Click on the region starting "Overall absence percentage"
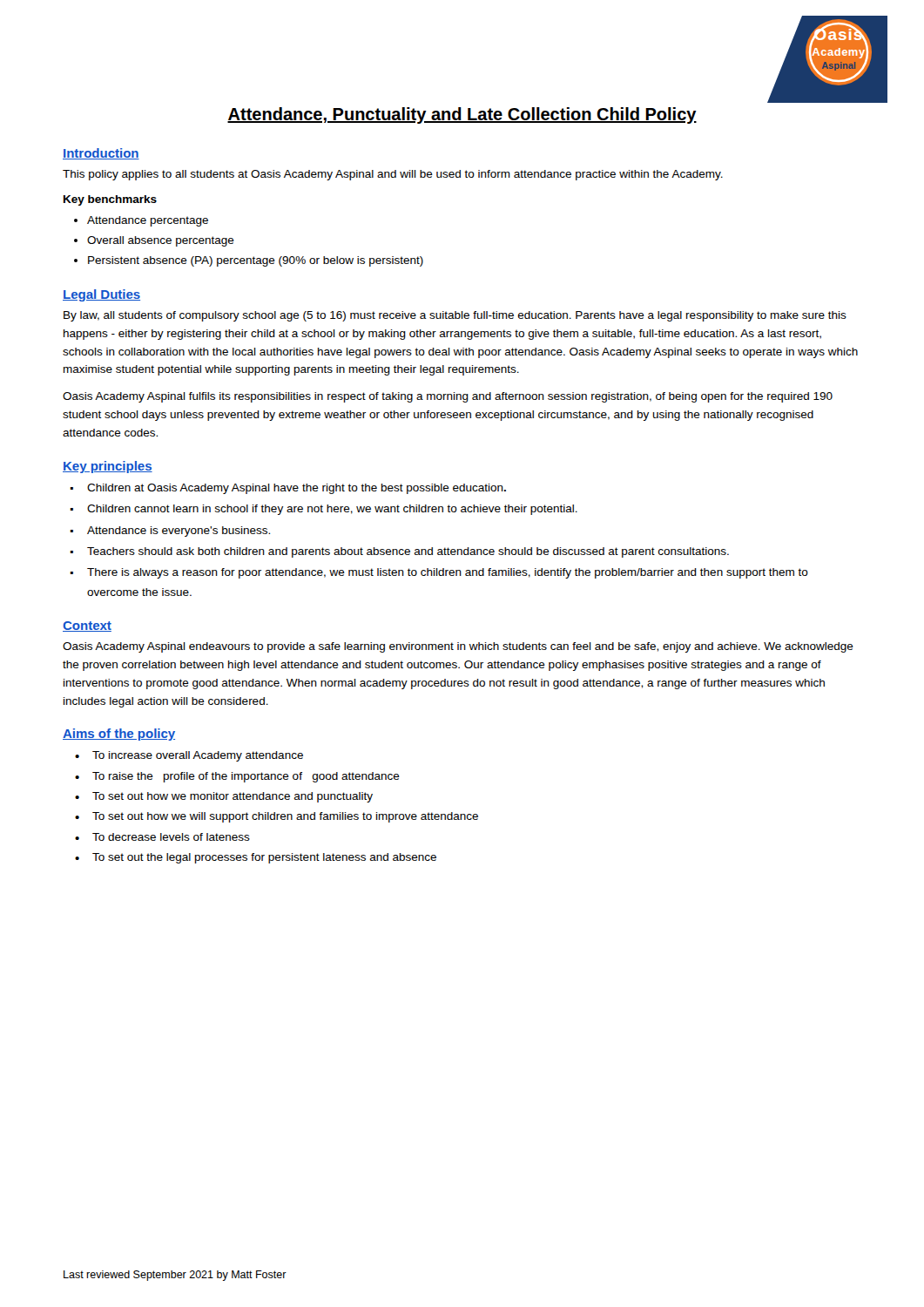 [x=161, y=240]
